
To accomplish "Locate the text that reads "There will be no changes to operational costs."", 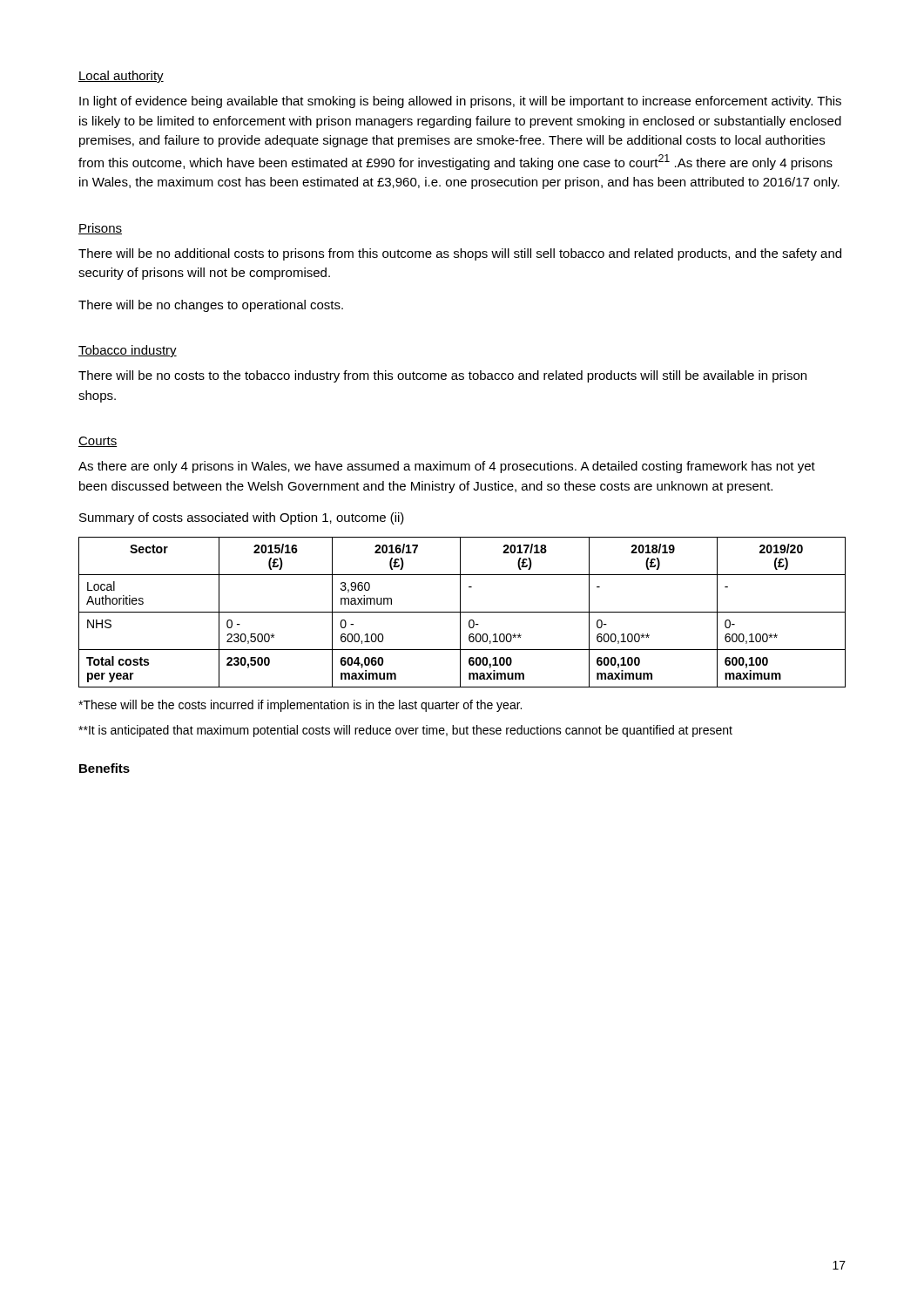I will (211, 304).
